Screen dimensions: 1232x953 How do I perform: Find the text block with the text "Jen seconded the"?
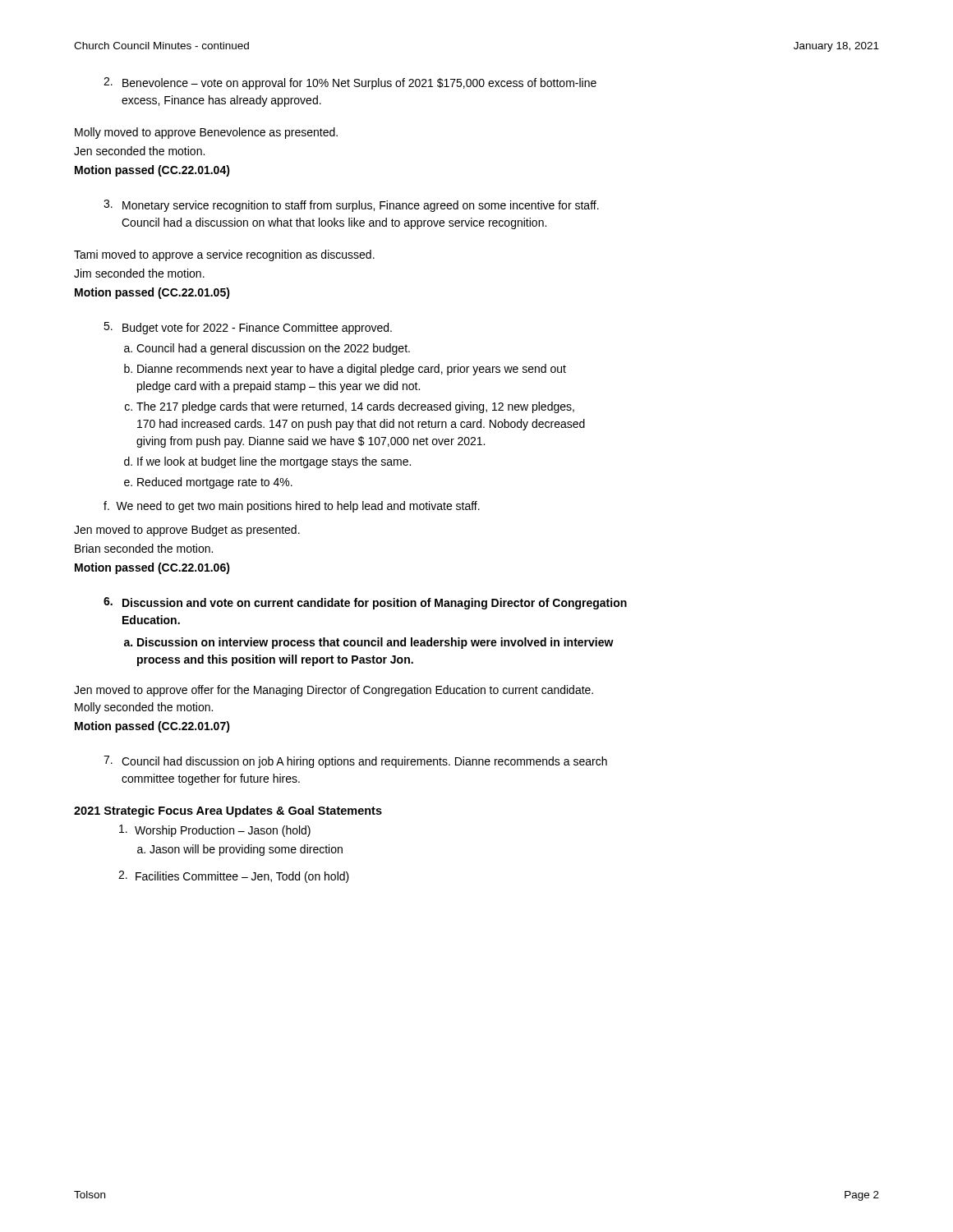(x=140, y=151)
